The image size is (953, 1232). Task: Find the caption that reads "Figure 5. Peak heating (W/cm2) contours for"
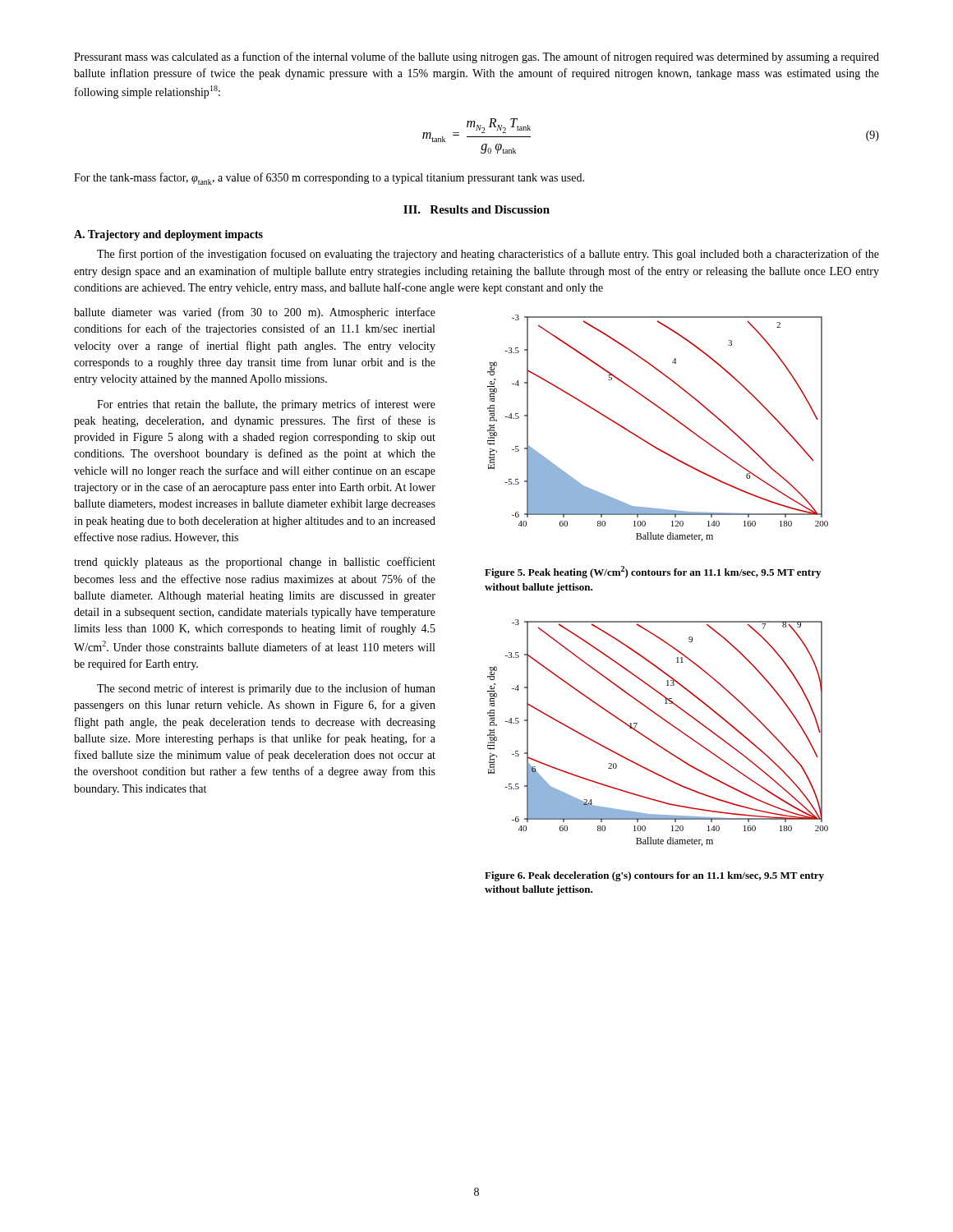[653, 579]
